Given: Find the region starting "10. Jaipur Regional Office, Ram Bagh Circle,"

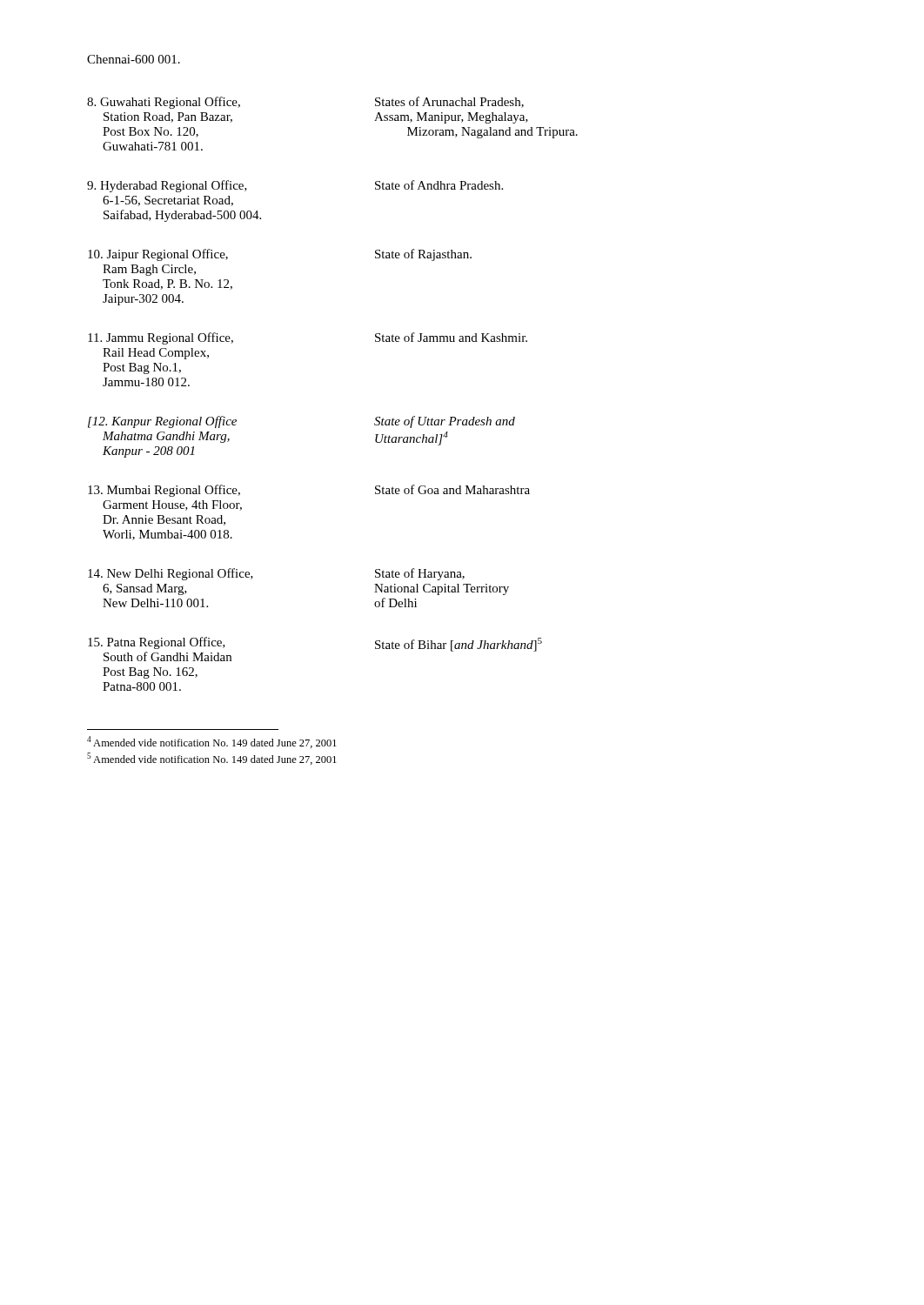Looking at the screenshot, I should click(x=161, y=254).
